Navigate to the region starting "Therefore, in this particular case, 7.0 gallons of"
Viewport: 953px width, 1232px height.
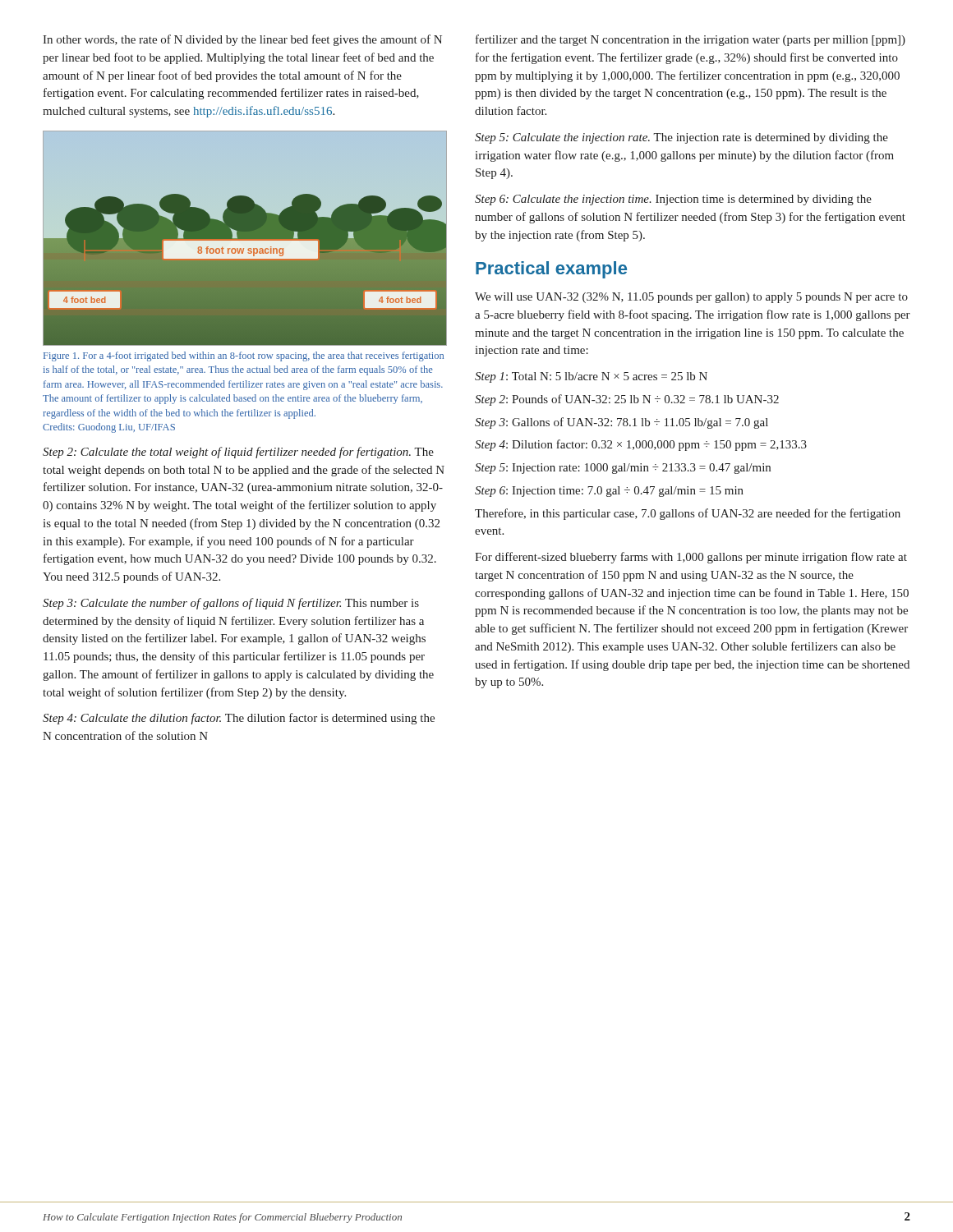click(x=693, y=523)
